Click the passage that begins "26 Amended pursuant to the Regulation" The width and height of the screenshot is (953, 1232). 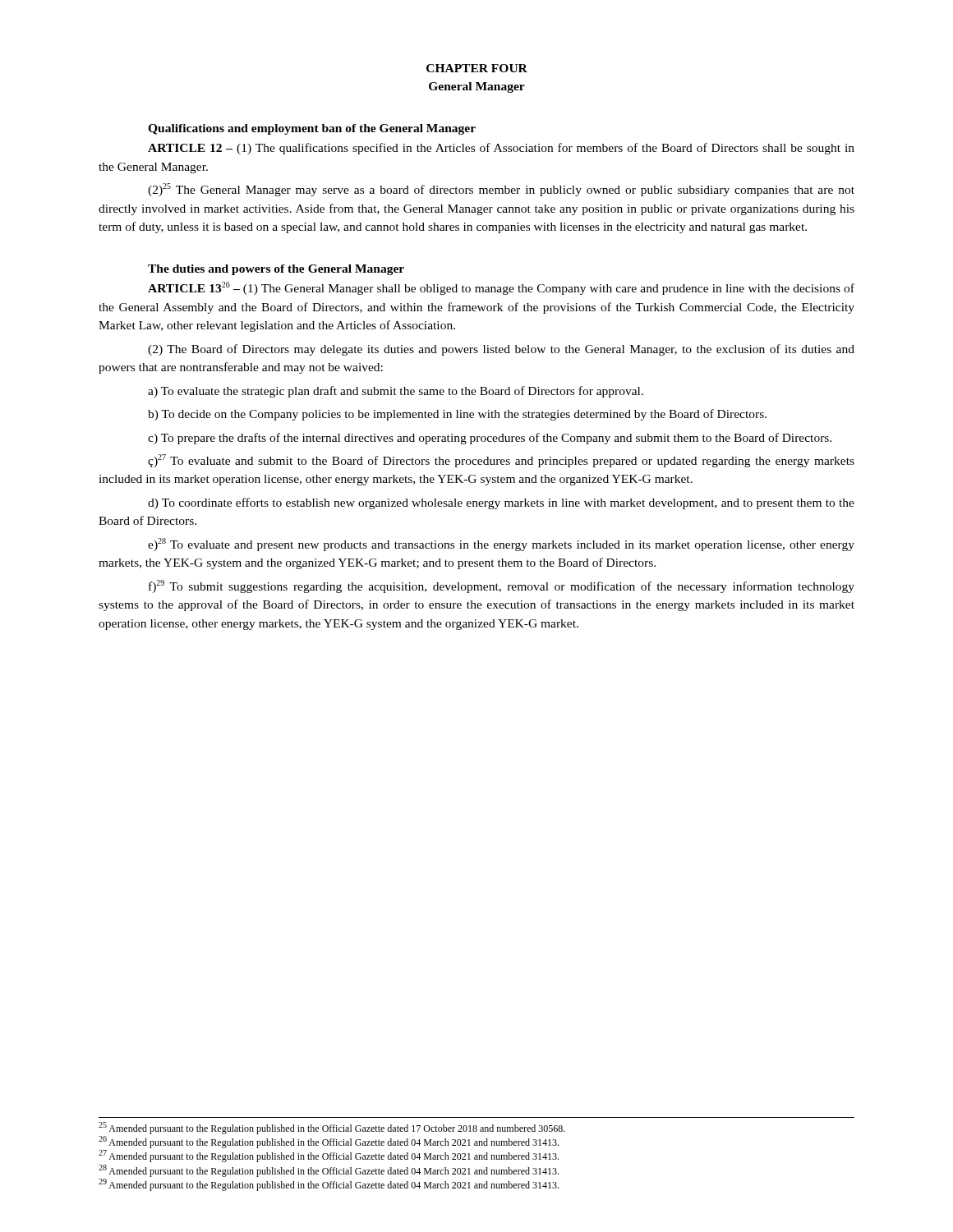click(x=476, y=1143)
